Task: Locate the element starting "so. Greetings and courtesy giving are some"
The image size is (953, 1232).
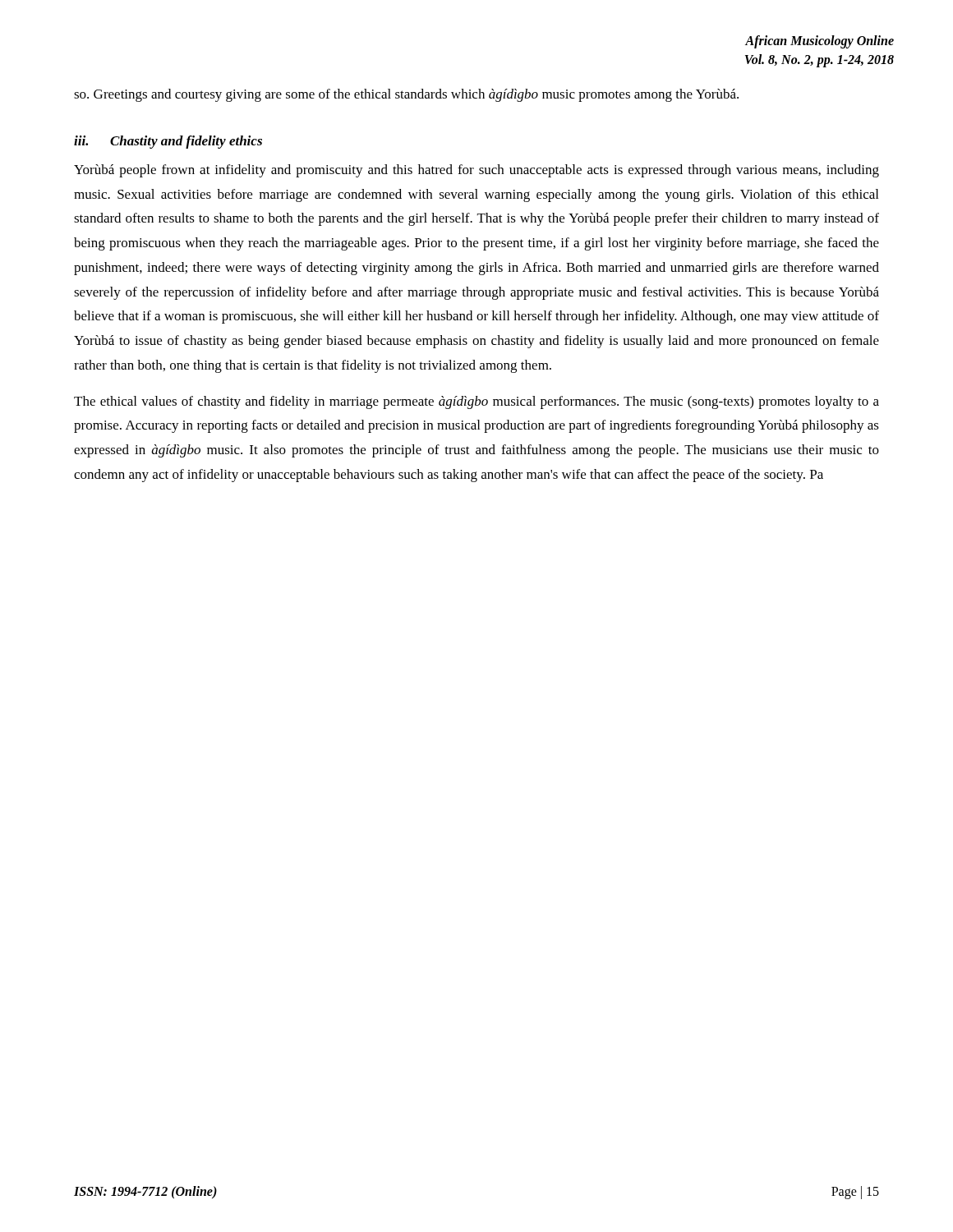Action: [407, 94]
